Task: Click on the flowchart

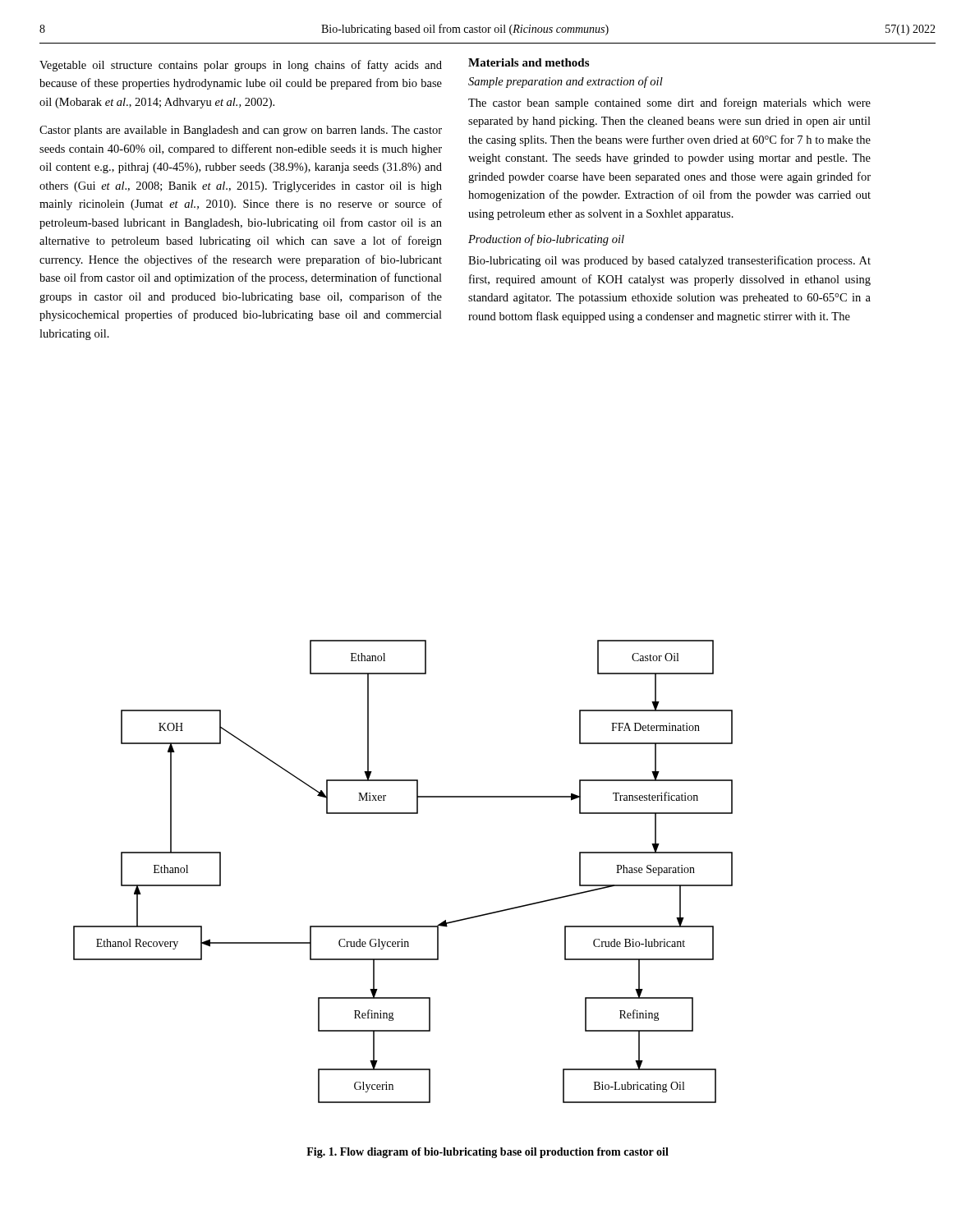Action: pos(488,879)
